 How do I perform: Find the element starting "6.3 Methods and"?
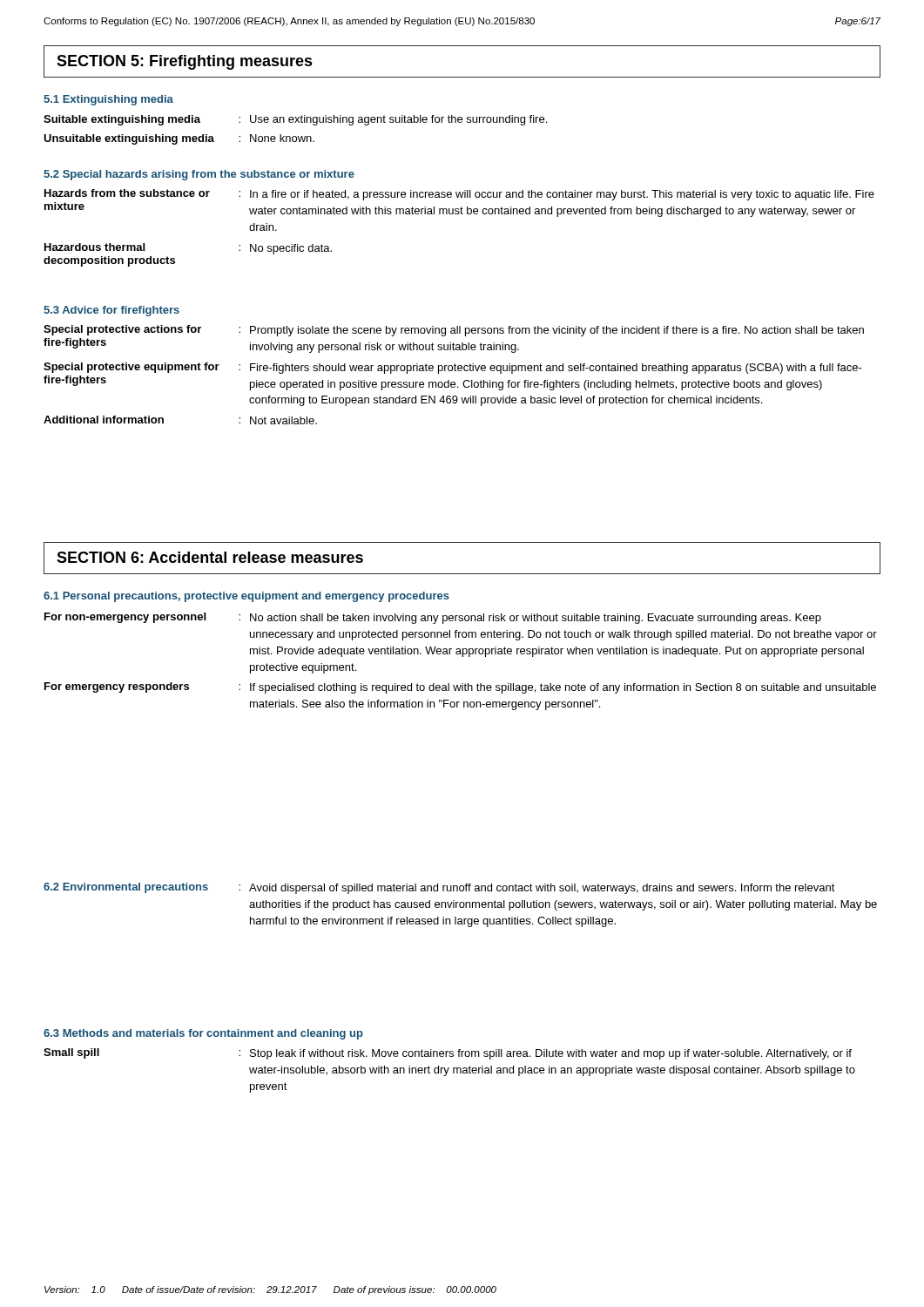[203, 1033]
